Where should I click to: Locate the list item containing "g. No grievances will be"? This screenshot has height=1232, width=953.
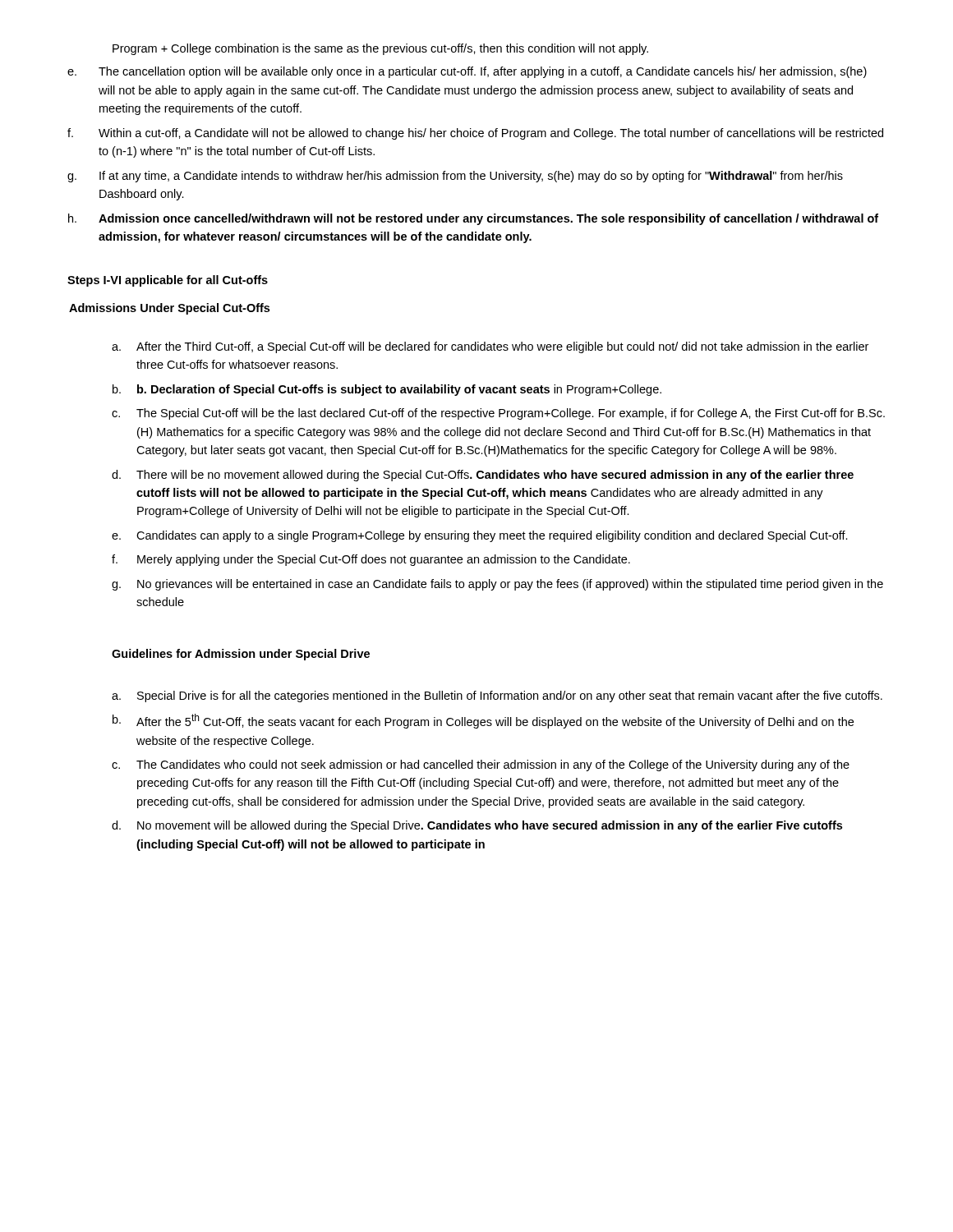(x=499, y=593)
